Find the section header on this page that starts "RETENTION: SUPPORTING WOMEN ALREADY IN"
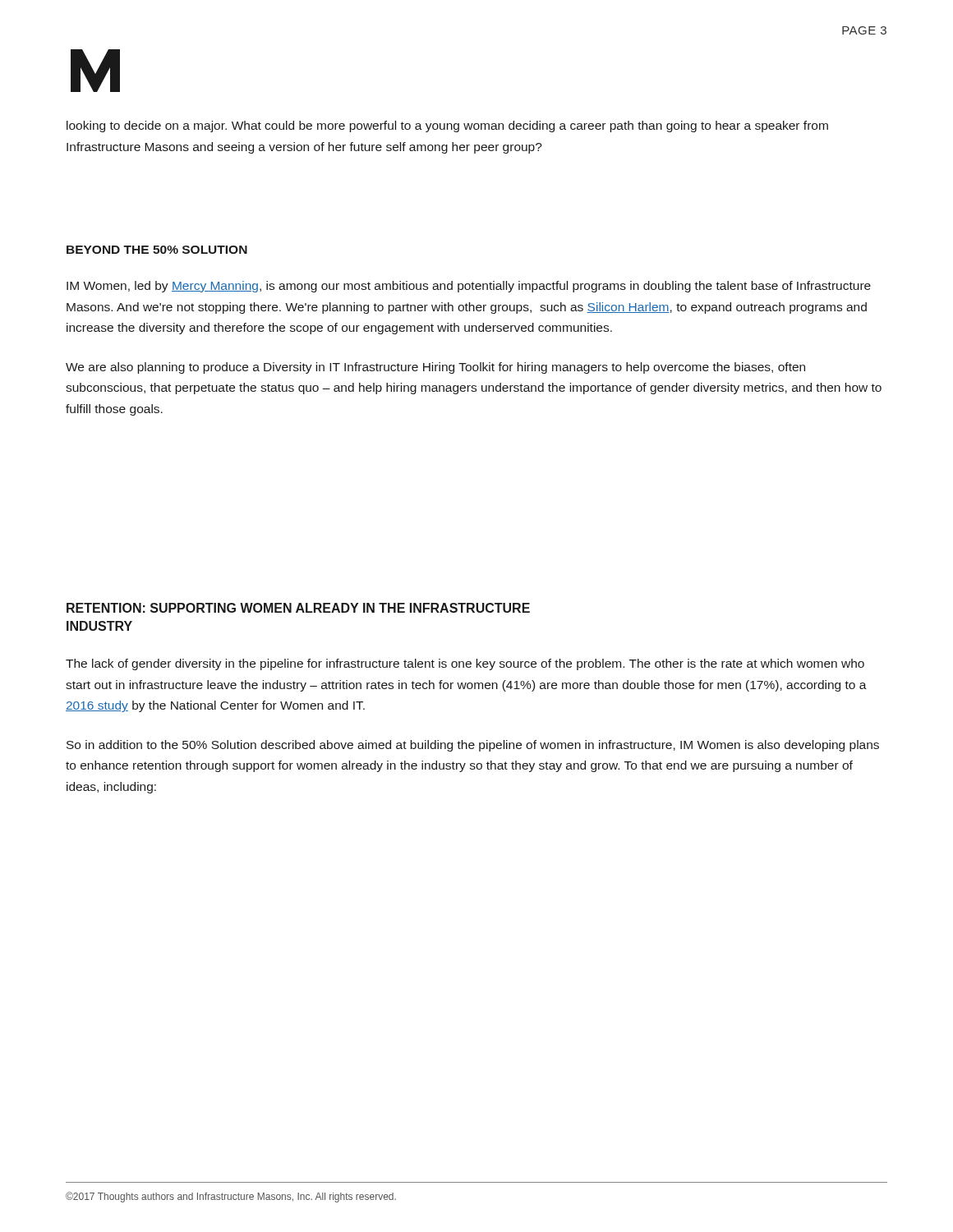This screenshot has height=1232, width=953. pyautogui.click(x=298, y=617)
